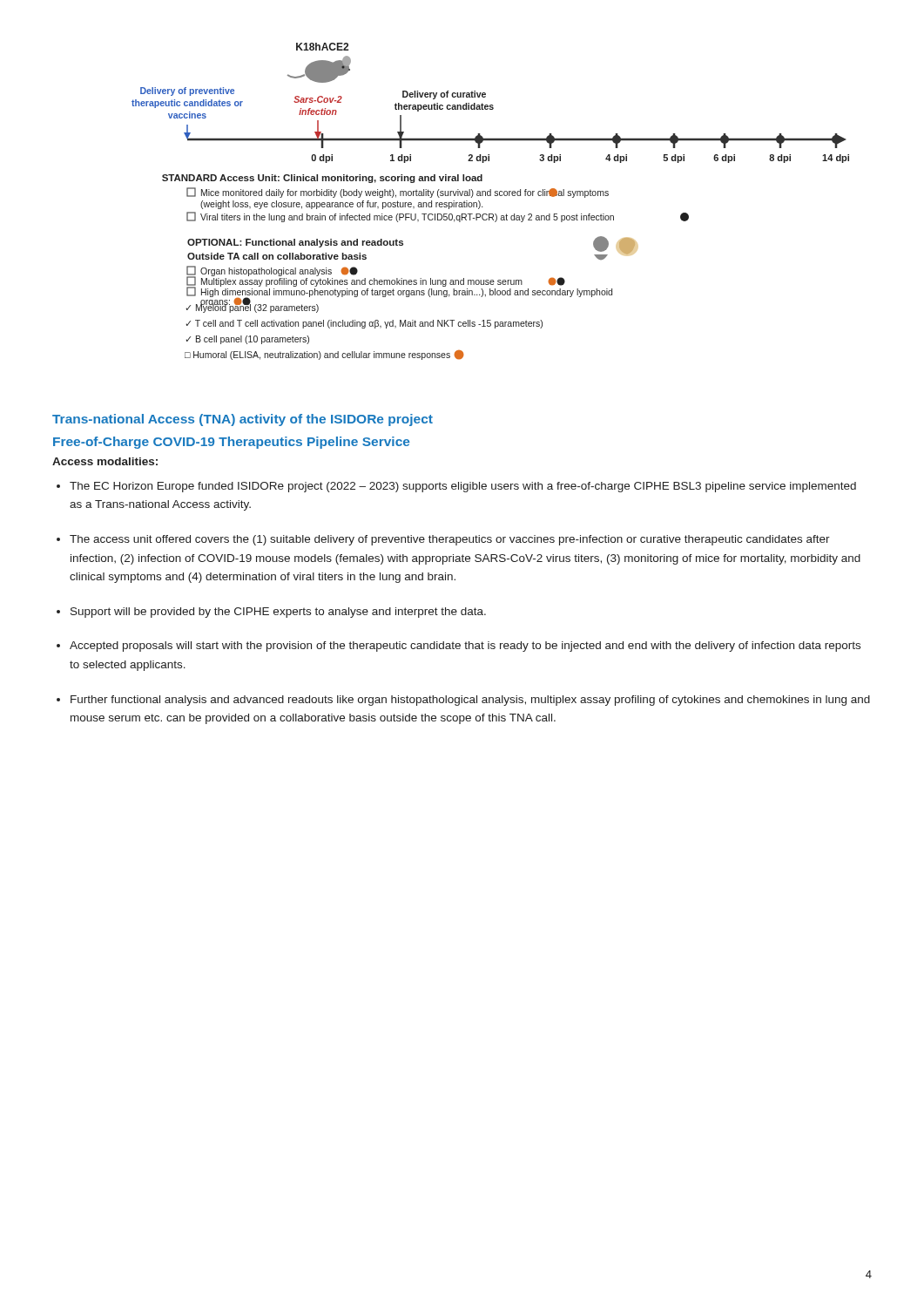
Task: Locate the list item with the text "Further functional analysis and advanced readouts like"
Action: click(470, 708)
